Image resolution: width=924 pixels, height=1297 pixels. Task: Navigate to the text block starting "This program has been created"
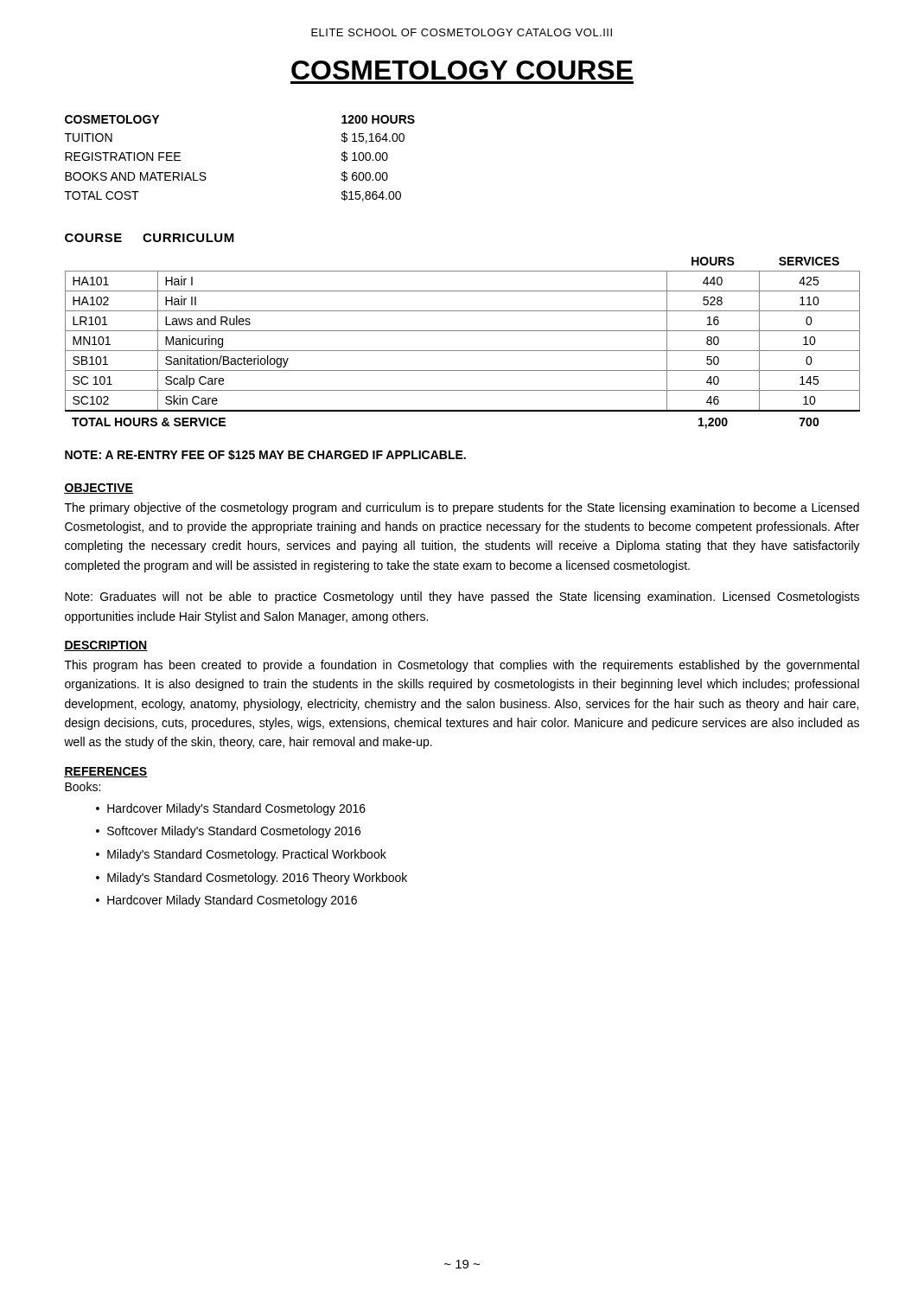[x=462, y=704]
